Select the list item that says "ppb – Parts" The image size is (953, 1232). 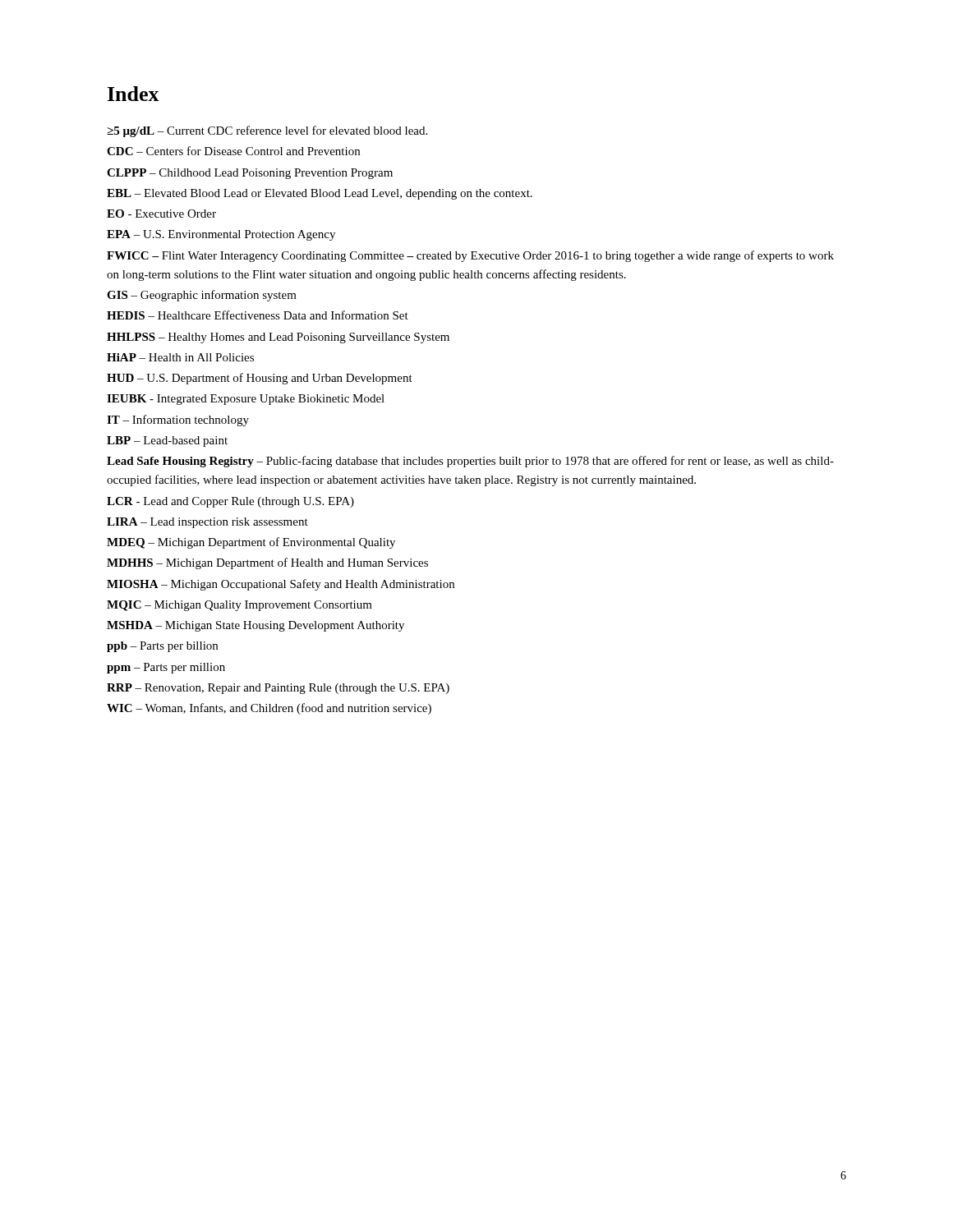coord(163,646)
